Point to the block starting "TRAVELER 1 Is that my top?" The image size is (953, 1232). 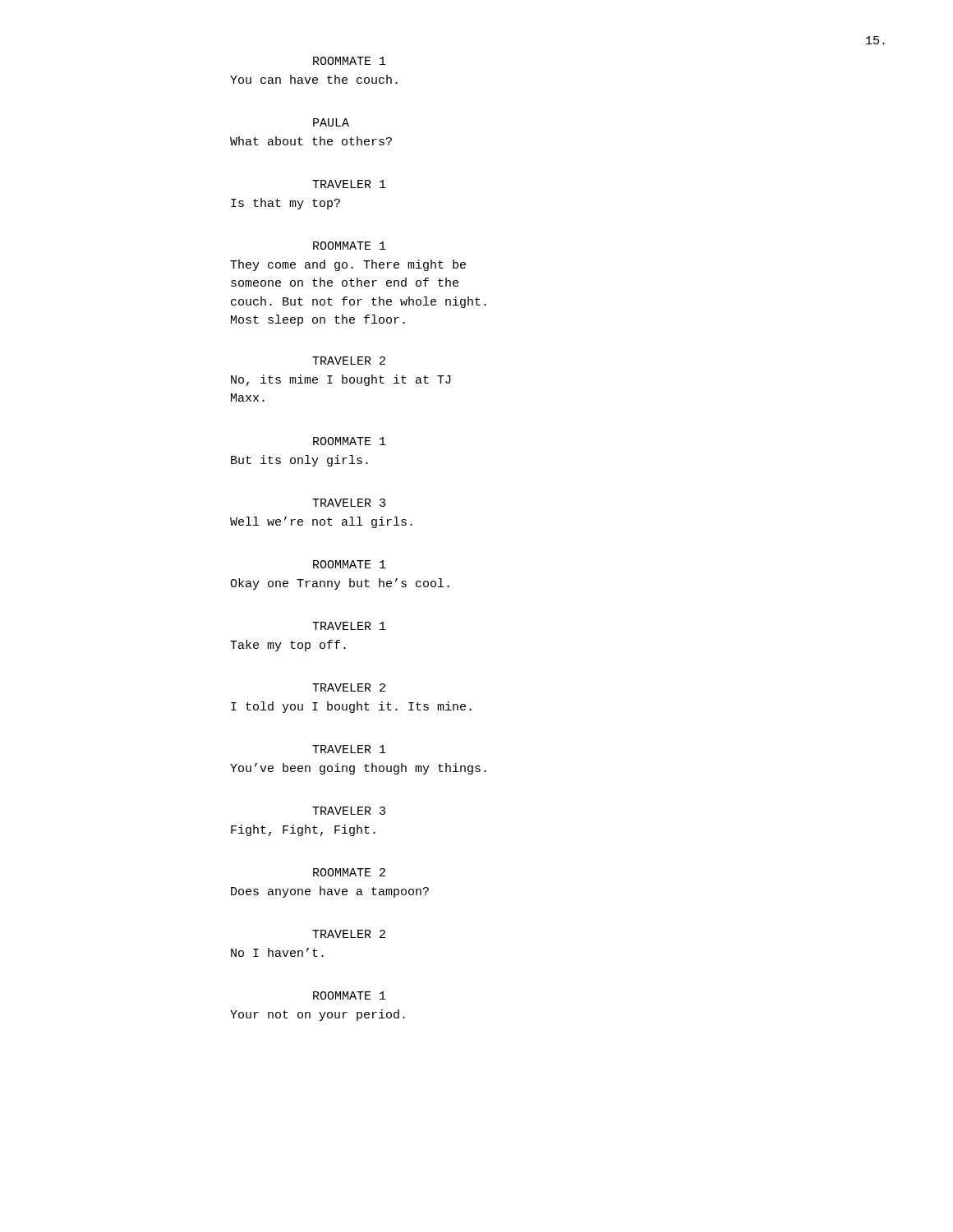308,195
